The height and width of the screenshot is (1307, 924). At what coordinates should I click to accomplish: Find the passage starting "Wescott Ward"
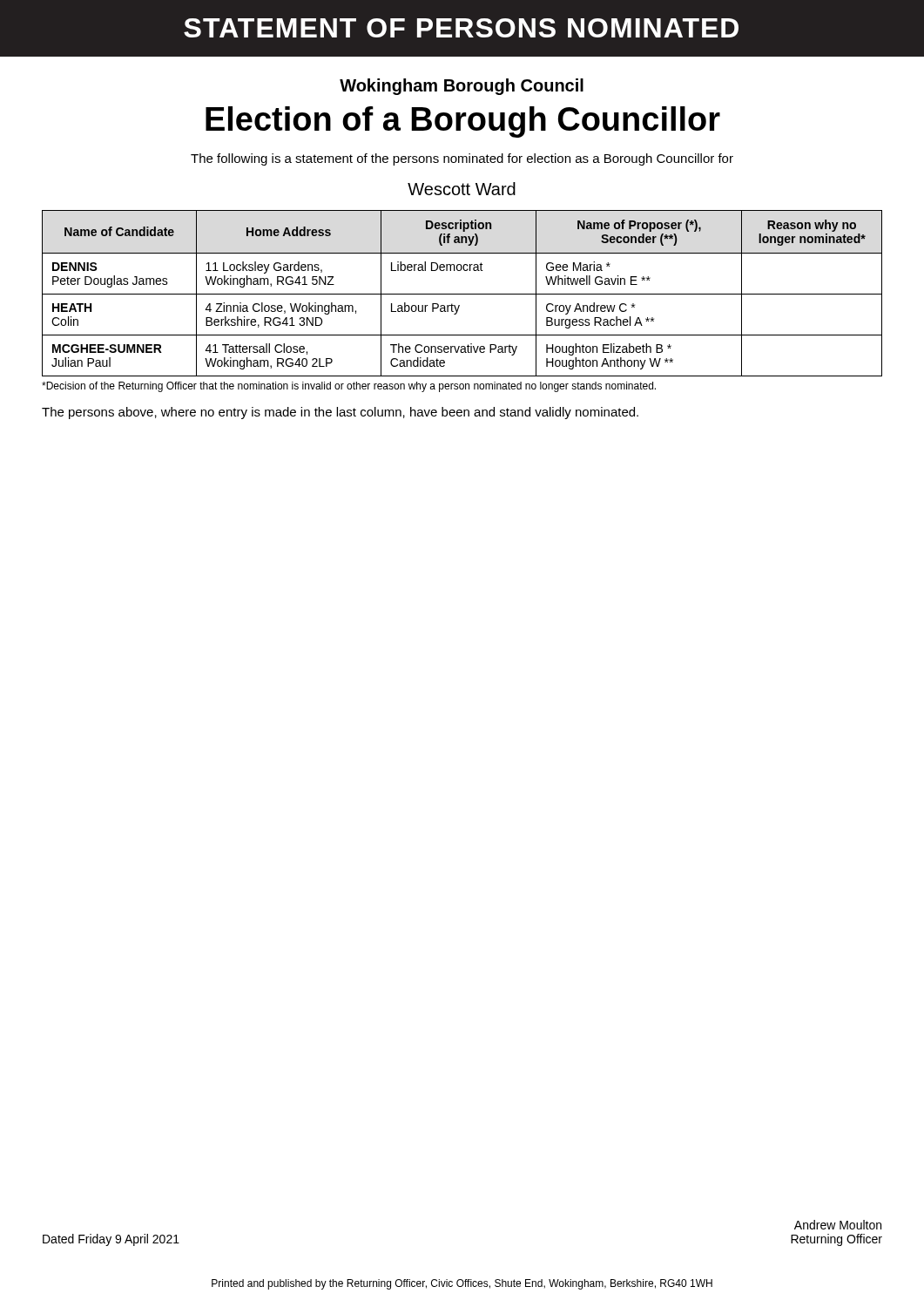click(x=462, y=189)
